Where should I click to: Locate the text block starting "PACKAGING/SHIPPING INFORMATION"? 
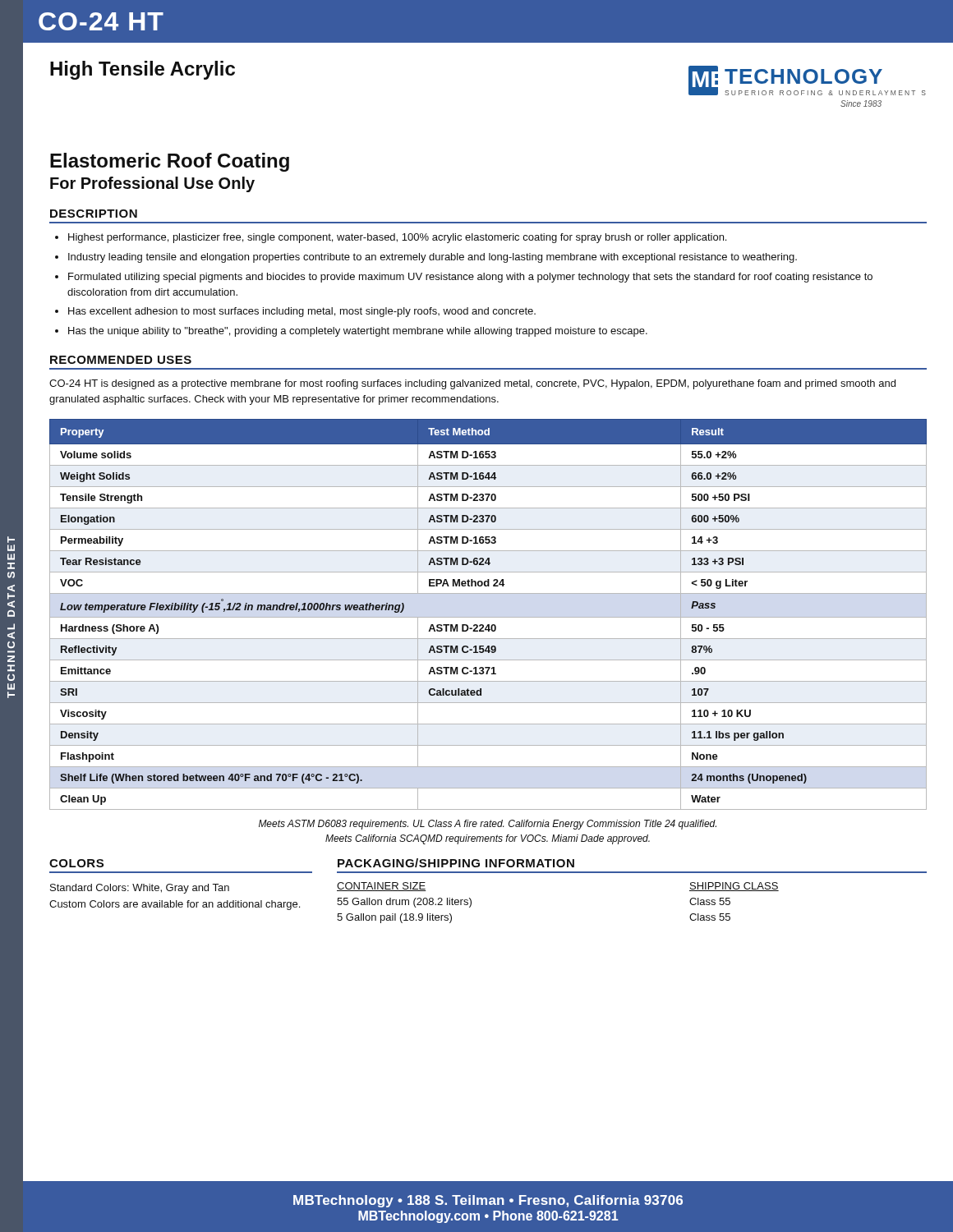pyautogui.click(x=456, y=863)
